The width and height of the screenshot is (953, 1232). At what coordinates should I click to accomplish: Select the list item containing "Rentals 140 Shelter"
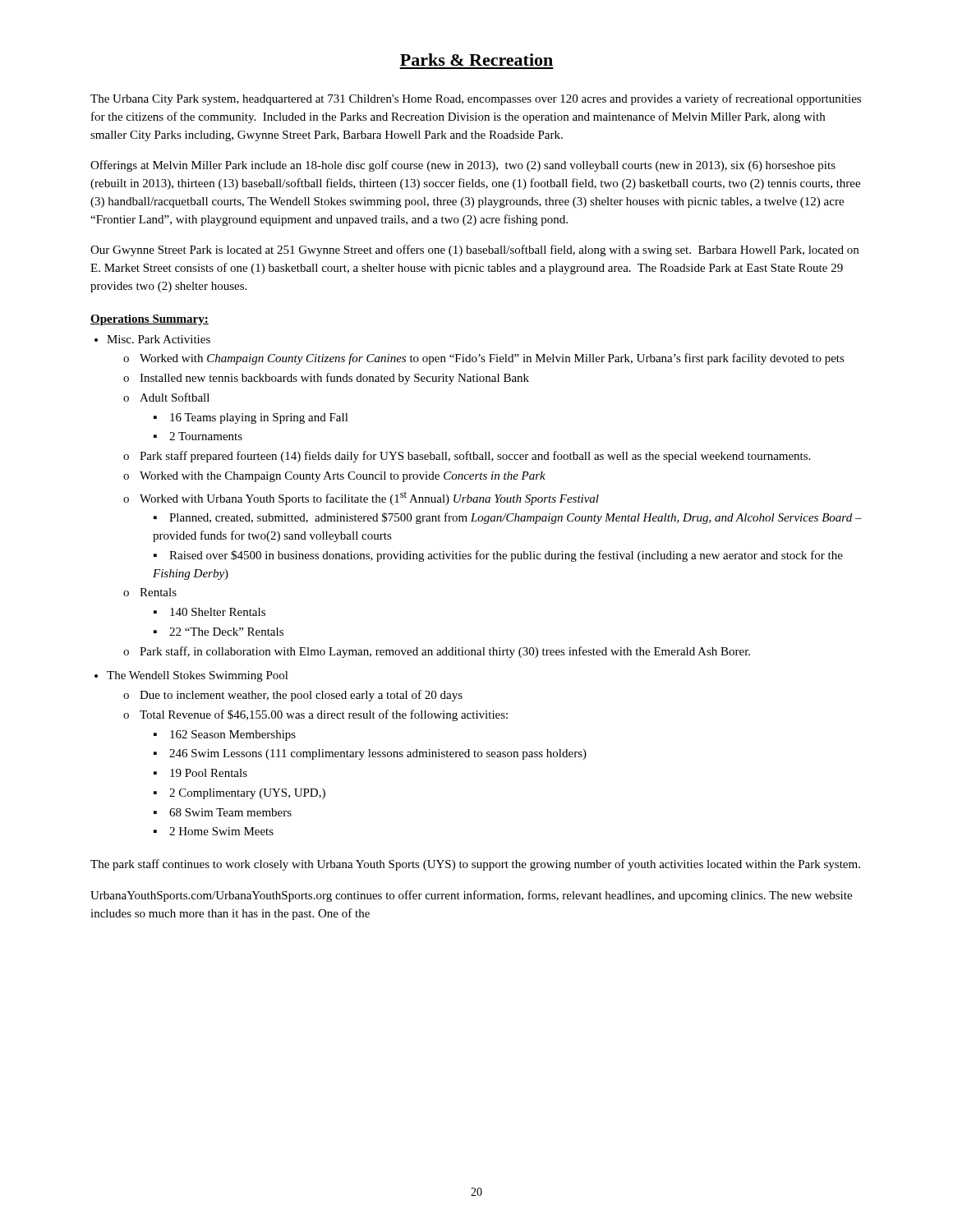pyautogui.click(x=158, y=592)
